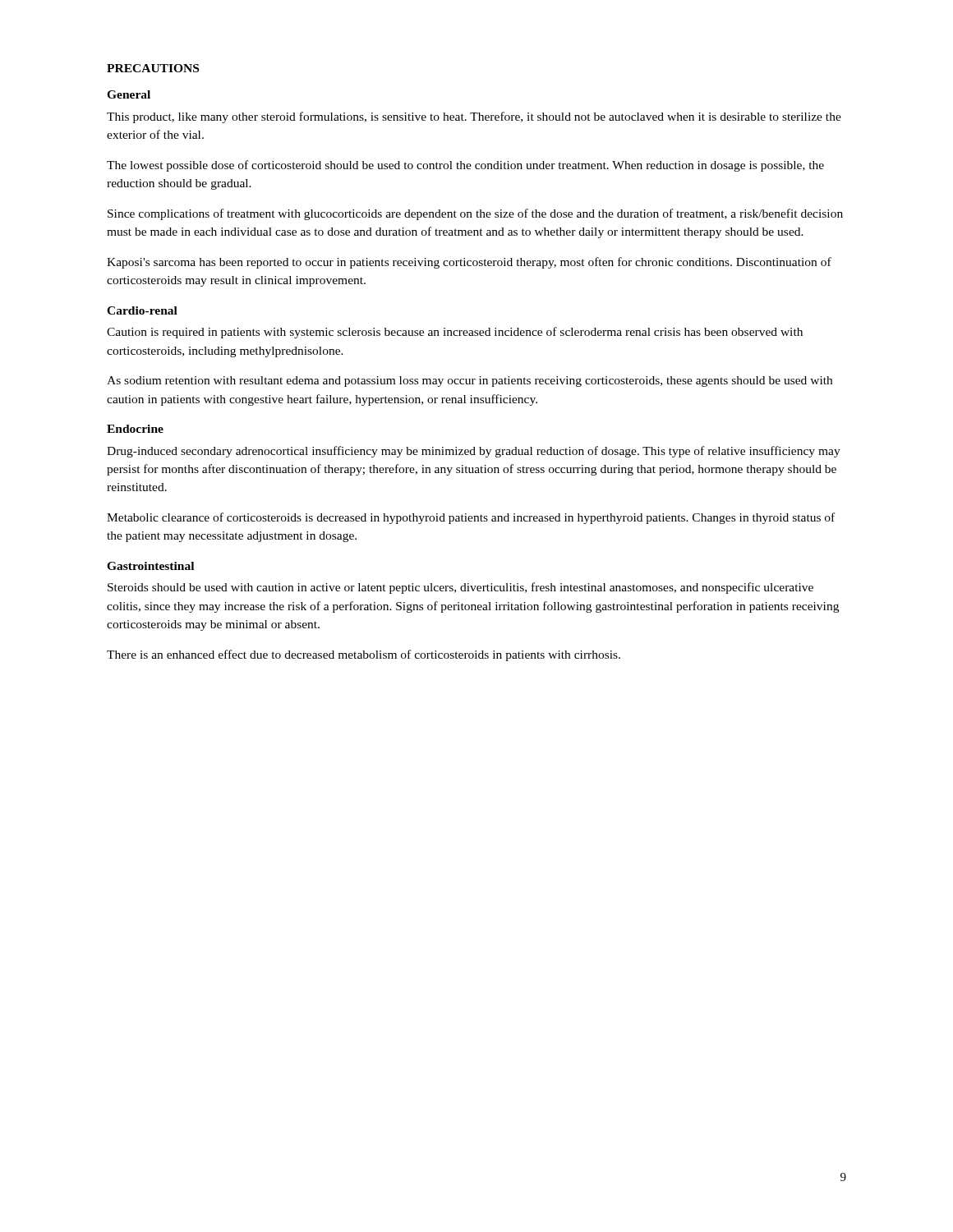Locate the text block containing "Steroids should be used with caution in"
Image resolution: width=953 pixels, height=1232 pixels.
pos(476,606)
